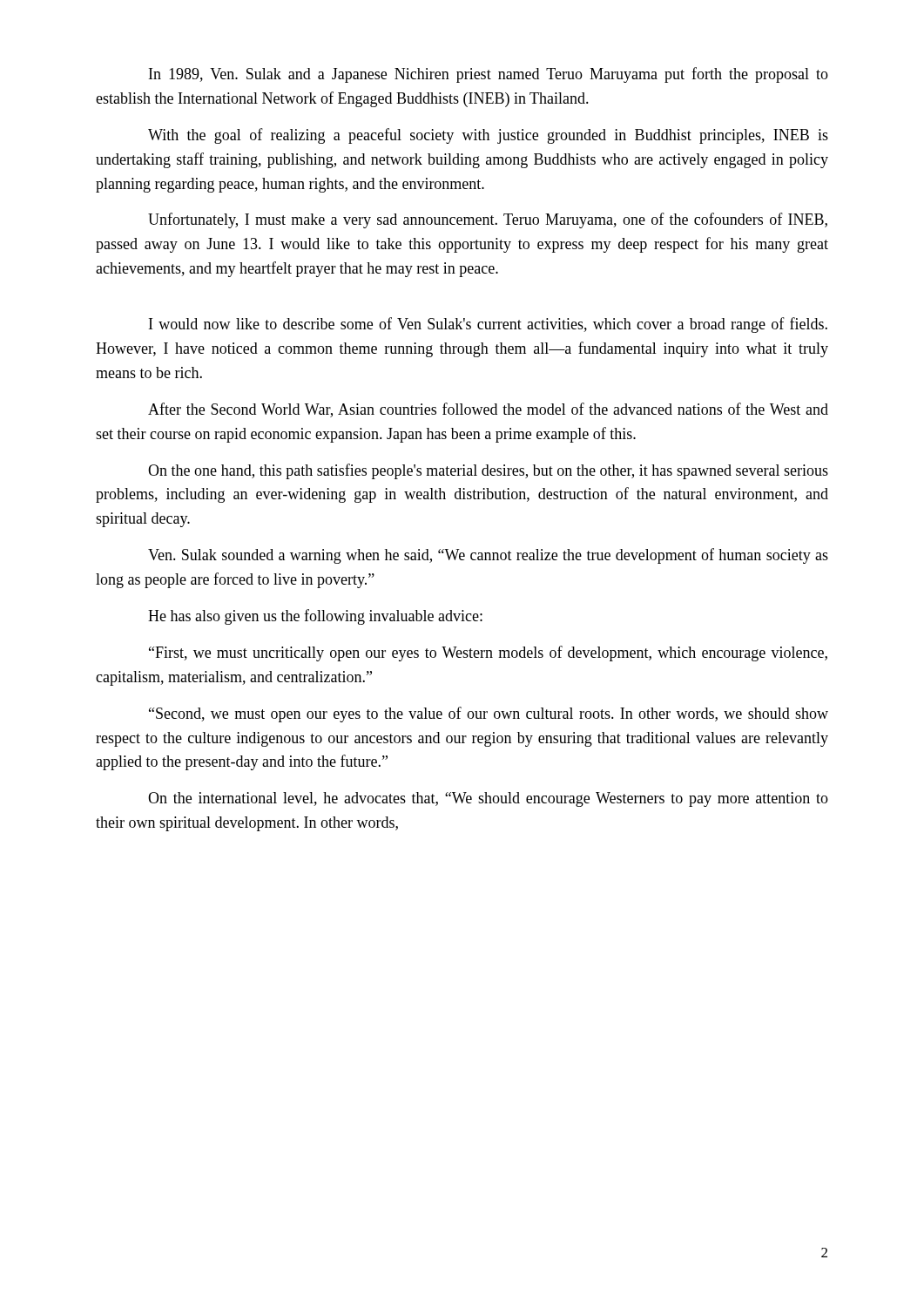Locate the block of text that opens with "I would now like to"

click(462, 349)
